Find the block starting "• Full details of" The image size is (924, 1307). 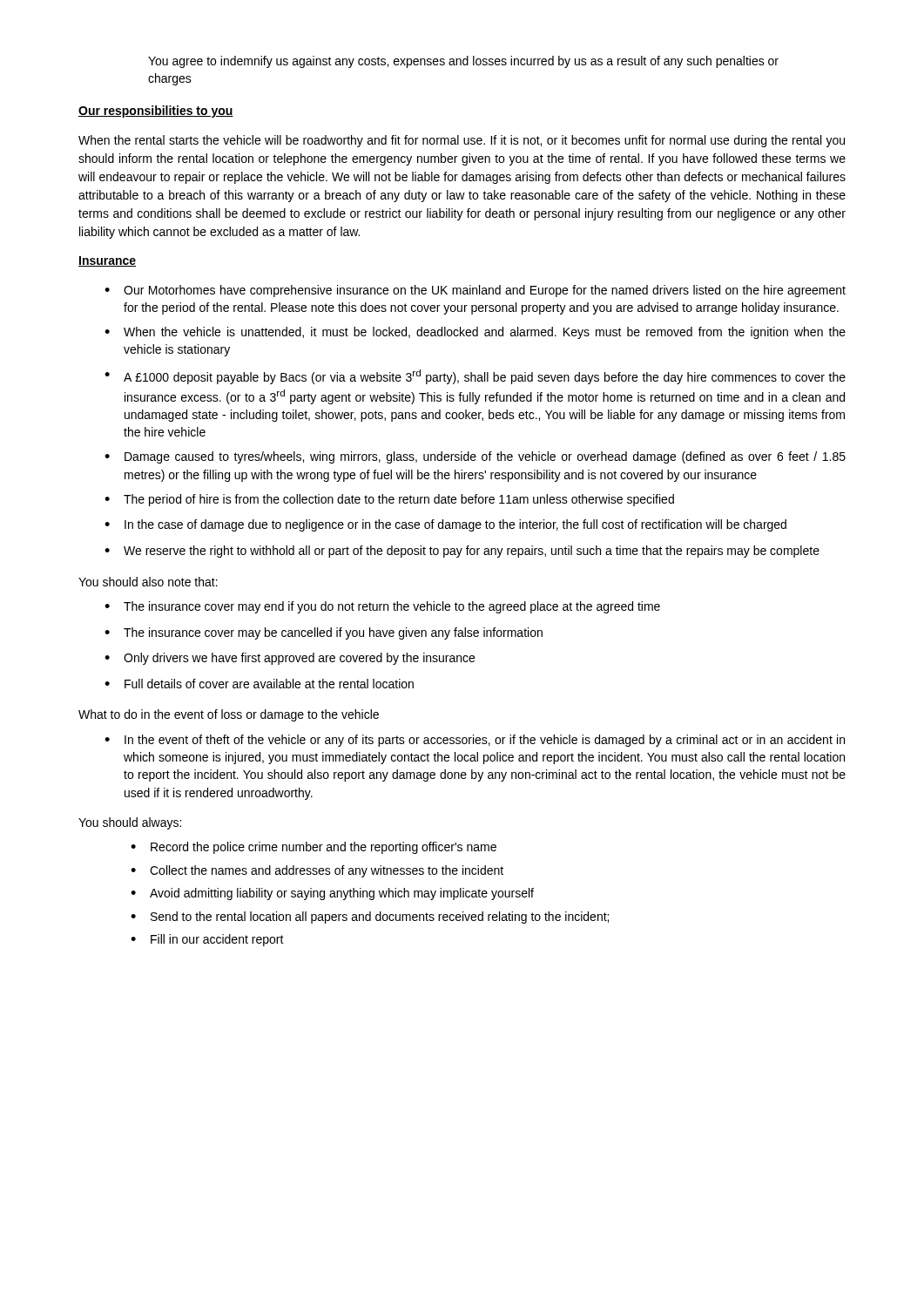[259, 684]
